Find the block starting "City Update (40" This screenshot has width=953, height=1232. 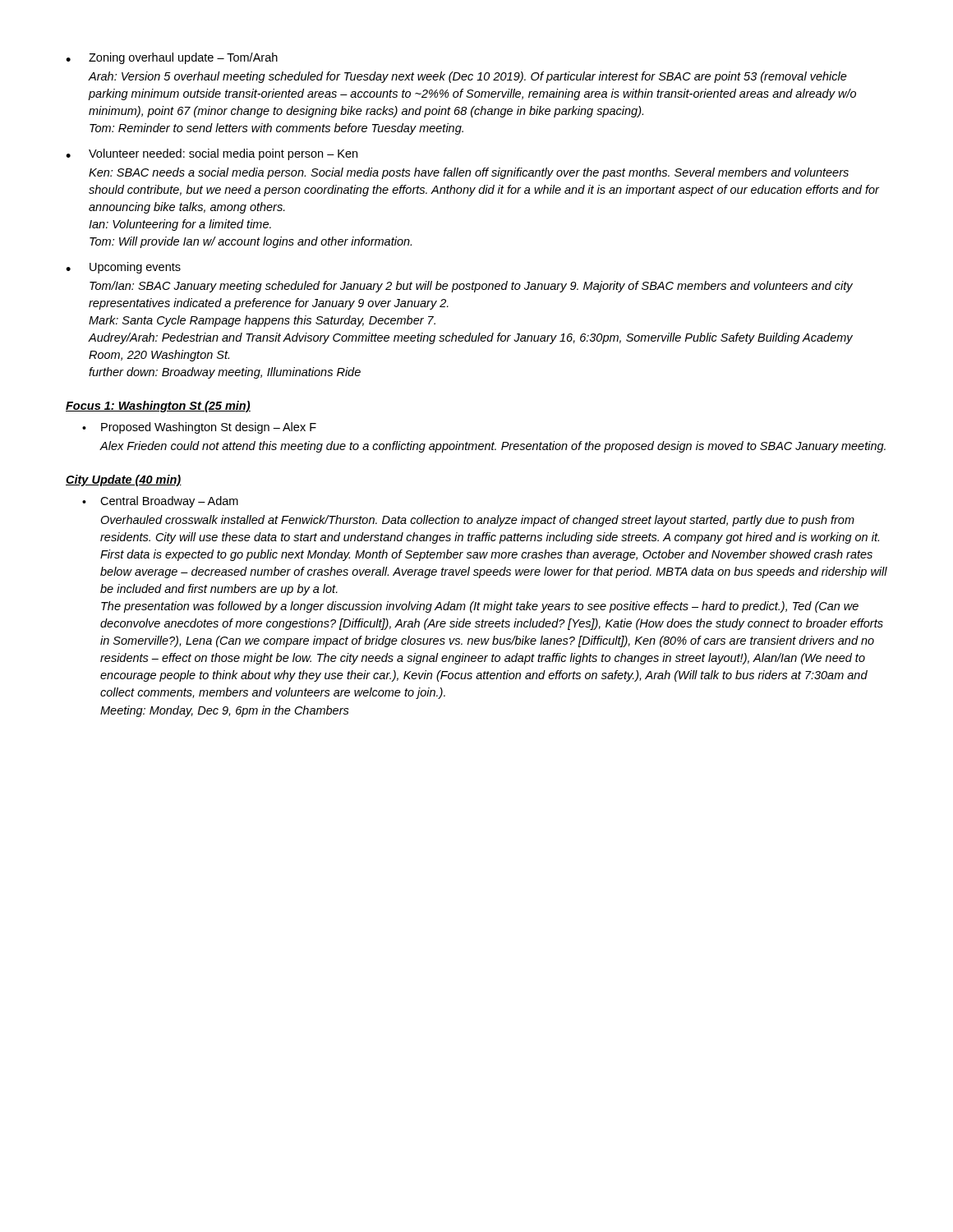pyautogui.click(x=123, y=480)
